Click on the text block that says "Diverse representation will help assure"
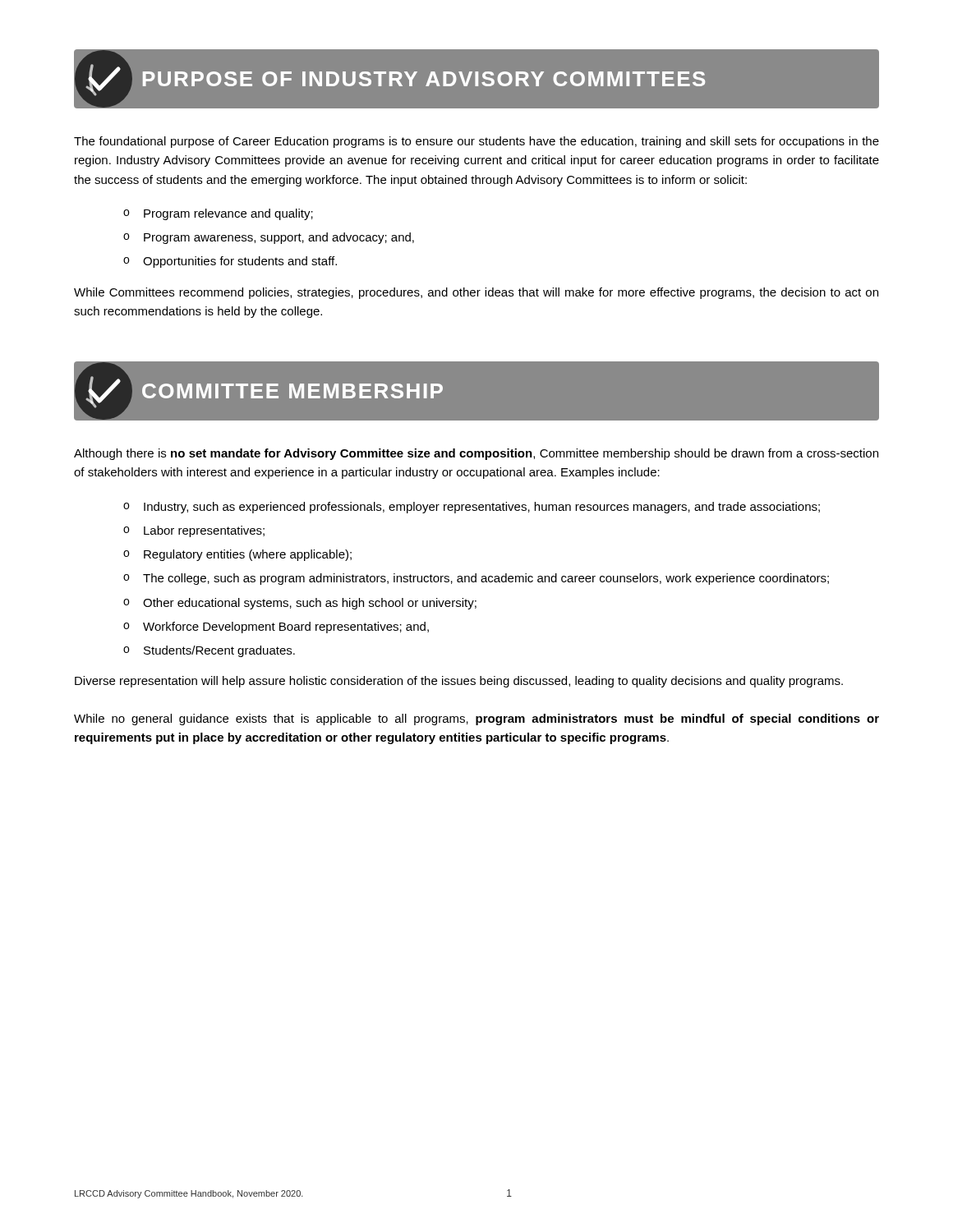 [459, 681]
